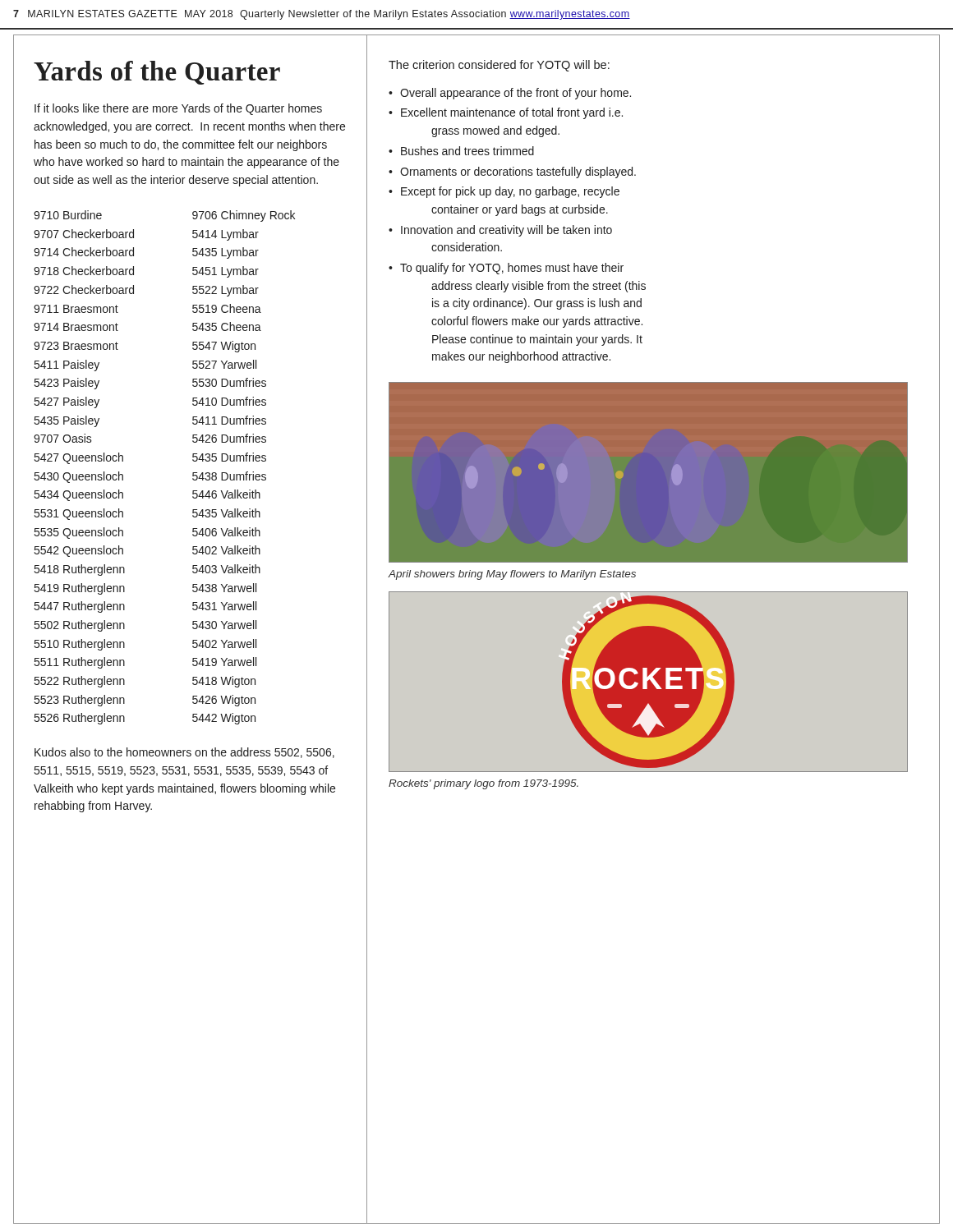This screenshot has height=1232, width=953.
Task: Where does it say "5434 Queensloch"?
Action: click(x=79, y=495)
